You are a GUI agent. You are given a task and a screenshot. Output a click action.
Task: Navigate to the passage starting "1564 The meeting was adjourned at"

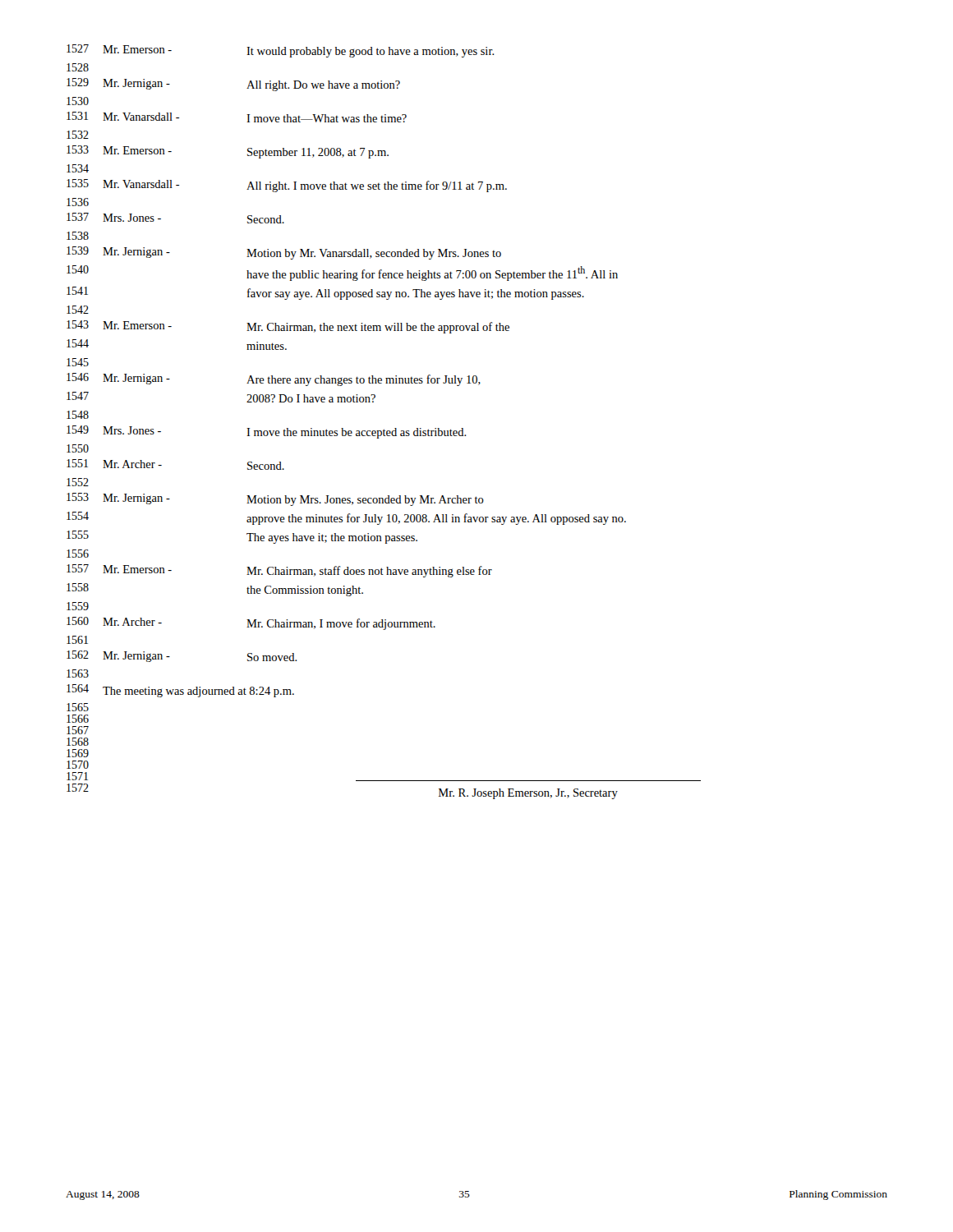pyautogui.click(x=180, y=691)
